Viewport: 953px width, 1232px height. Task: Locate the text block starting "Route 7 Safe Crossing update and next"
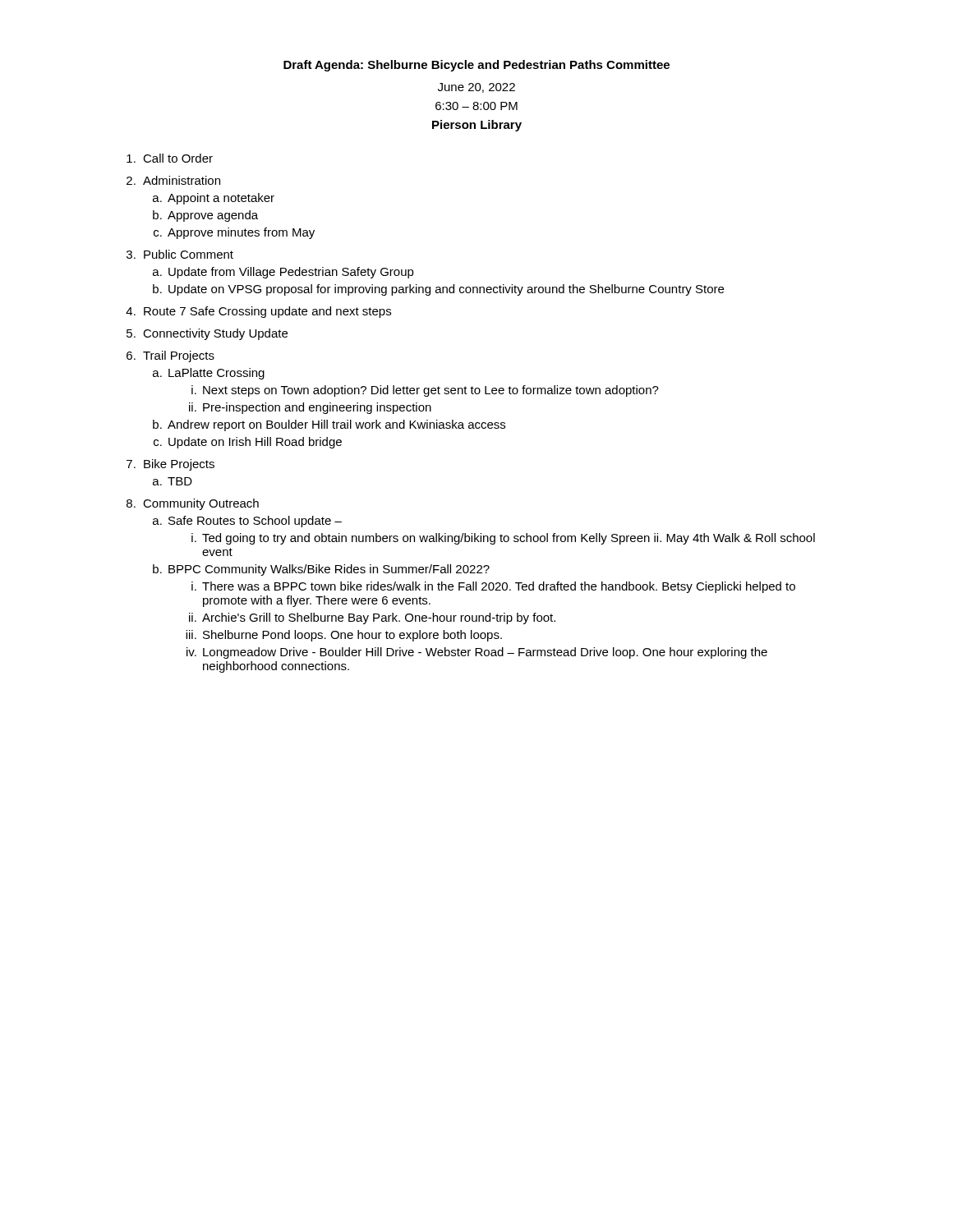tap(267, 311)
